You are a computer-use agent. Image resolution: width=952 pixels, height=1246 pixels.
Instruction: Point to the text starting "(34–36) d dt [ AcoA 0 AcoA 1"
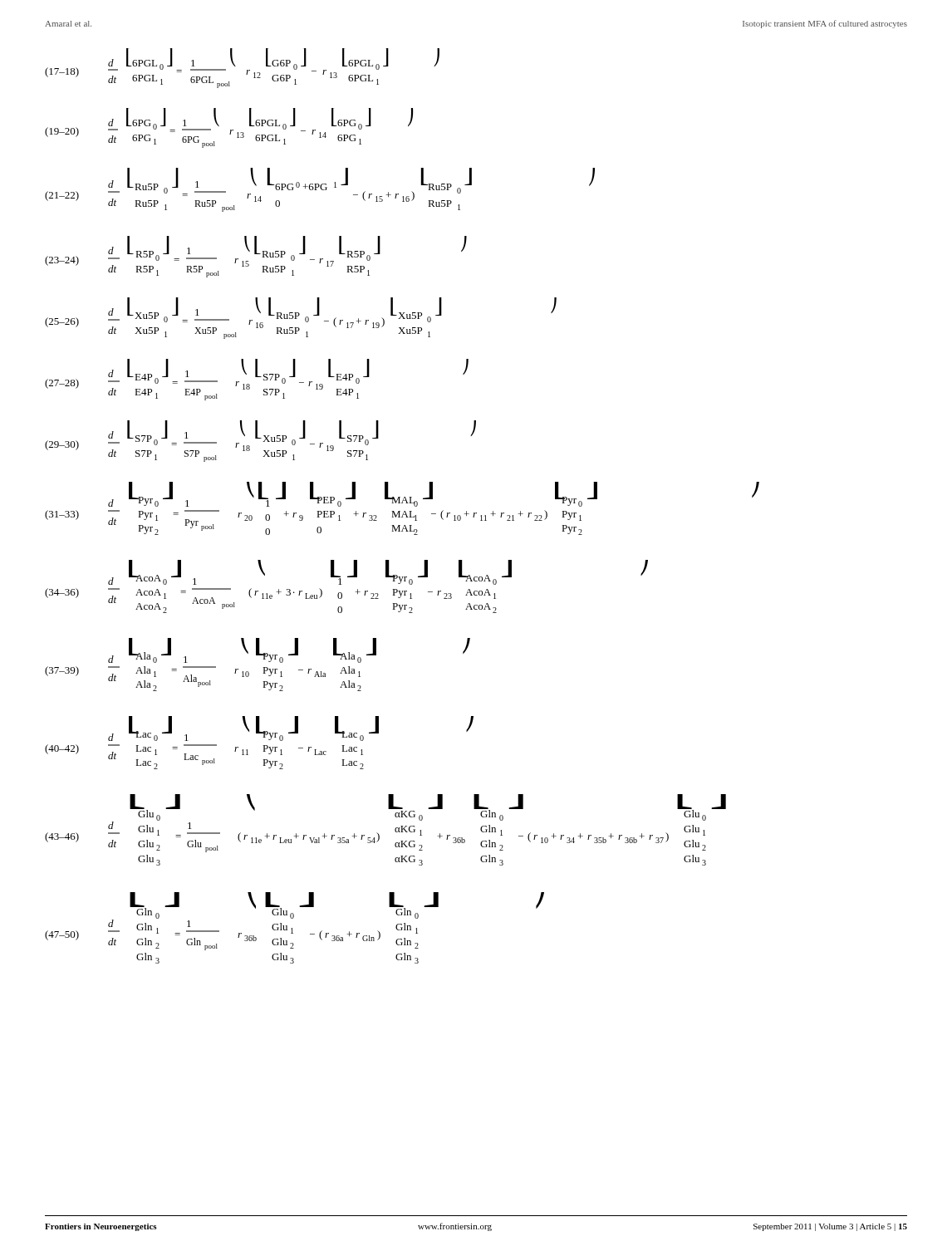click(476, 593)
